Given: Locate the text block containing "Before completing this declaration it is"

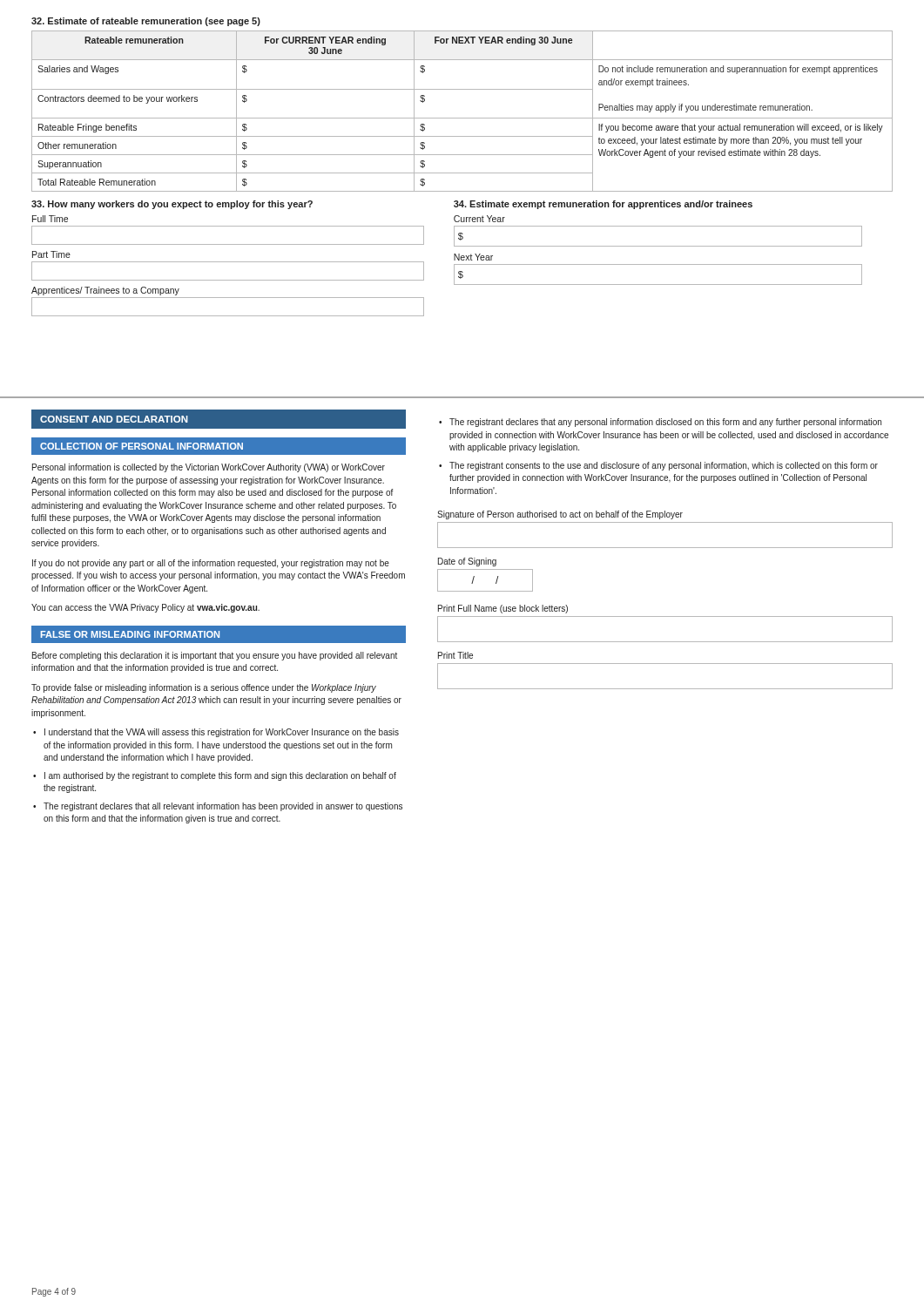Looking at the screenshot, I should [x=214, y=662].
